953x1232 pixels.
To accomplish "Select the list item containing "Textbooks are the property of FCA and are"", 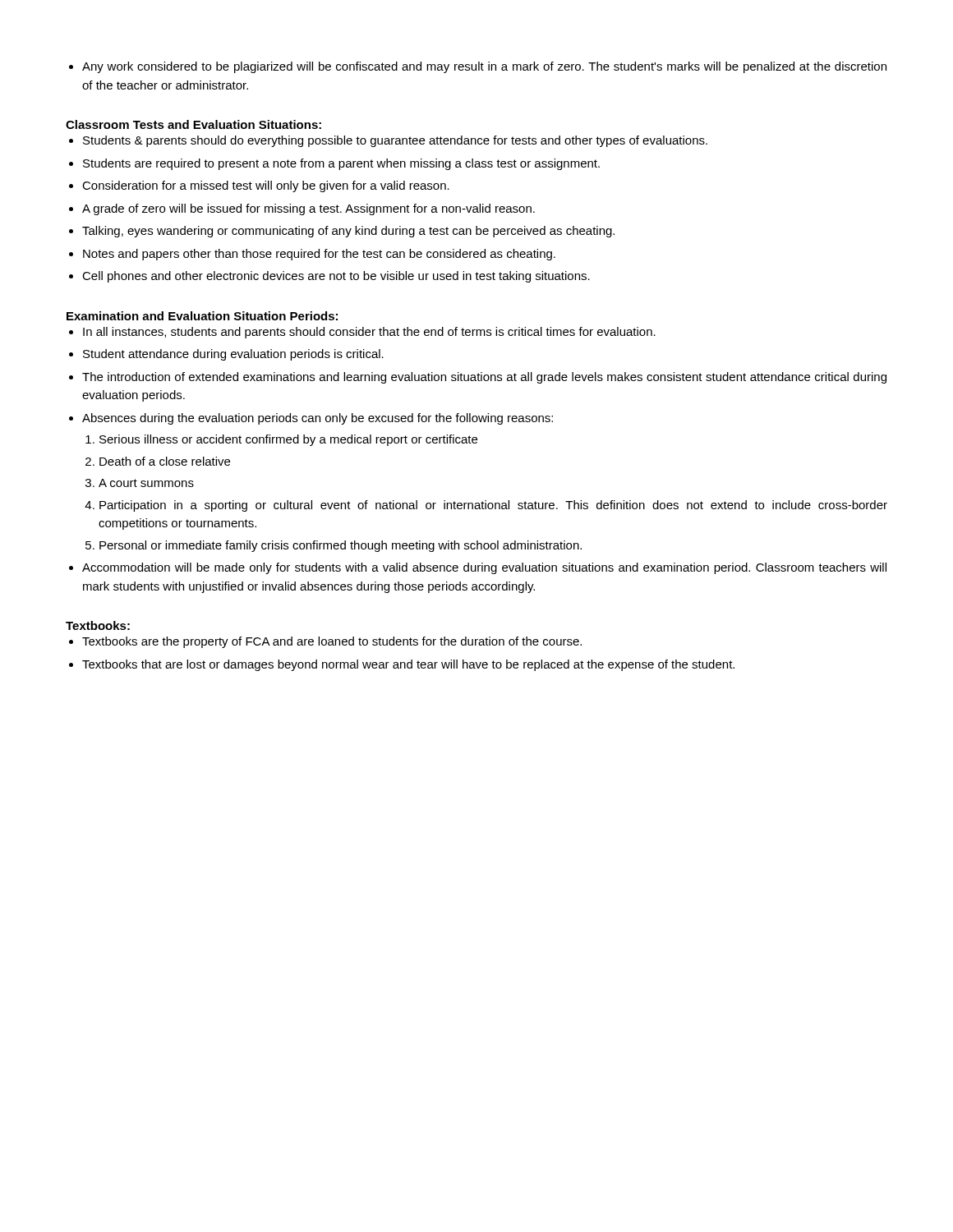I will [485, 642].
